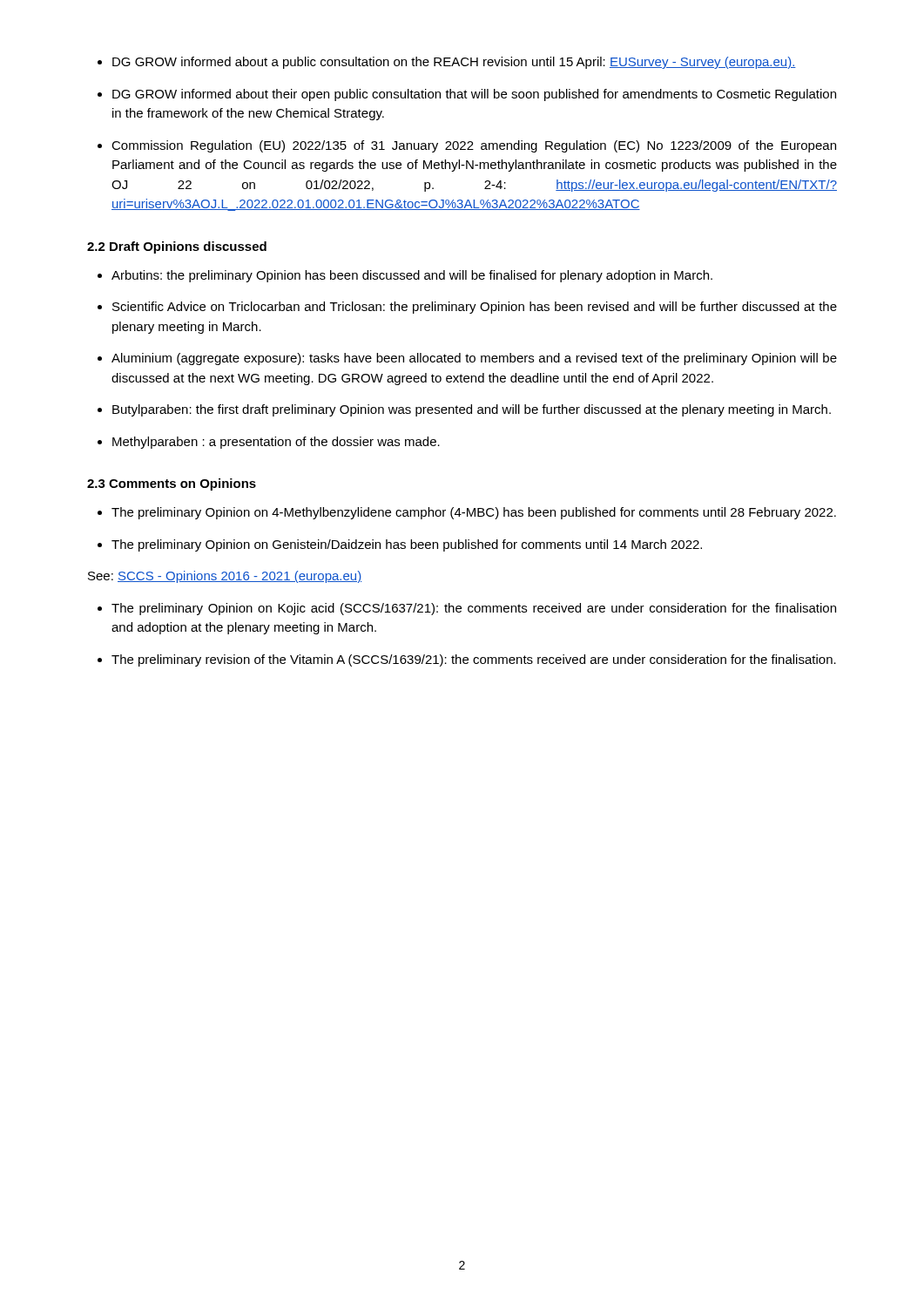Image resolution: width=924 pixels, height=1307 pixels.
Task: Locate the section header that reads "2.2 Draft Opinions discussed"
Action: click(x=177, y=246)
